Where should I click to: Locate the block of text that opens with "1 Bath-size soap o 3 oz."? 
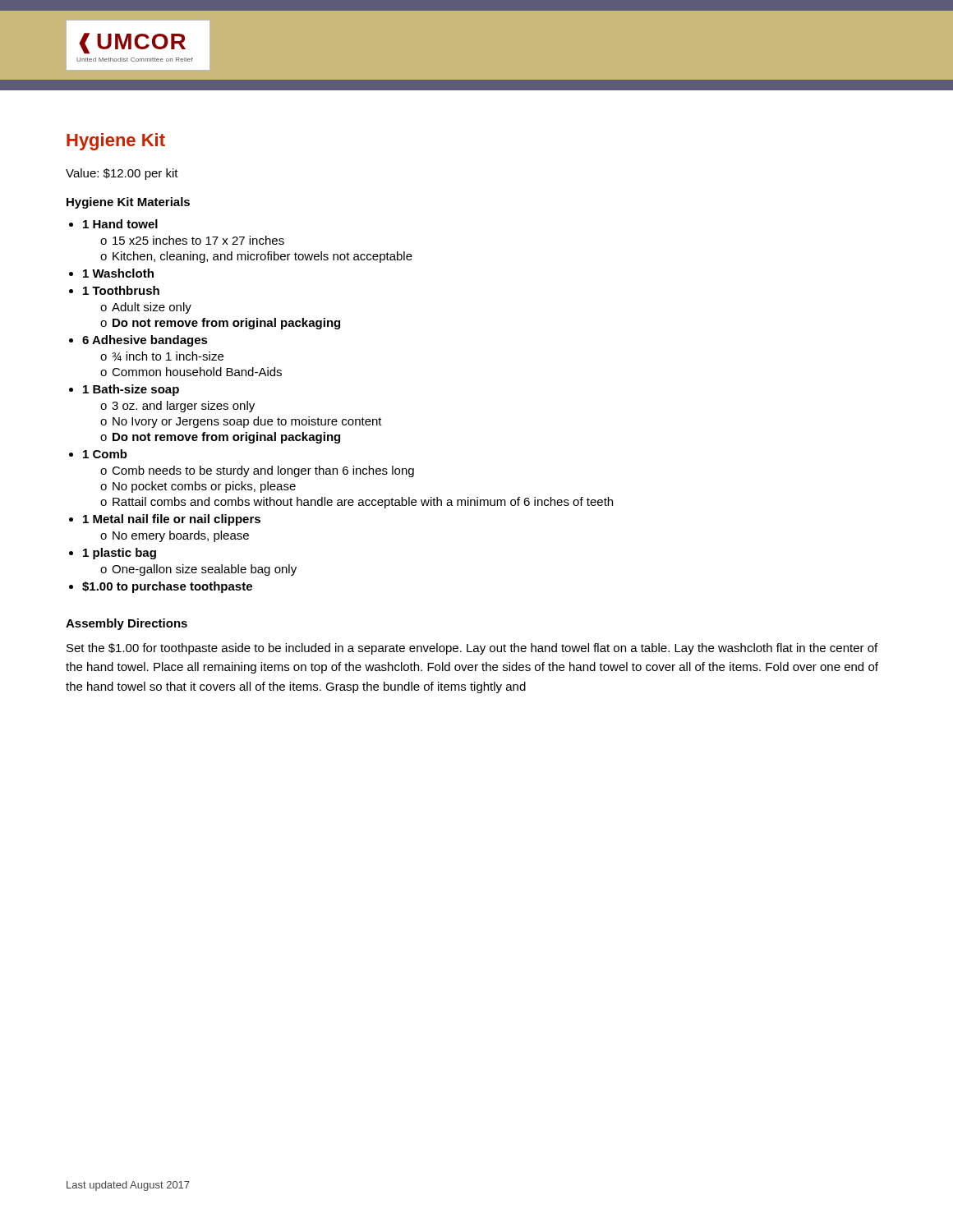131,390
